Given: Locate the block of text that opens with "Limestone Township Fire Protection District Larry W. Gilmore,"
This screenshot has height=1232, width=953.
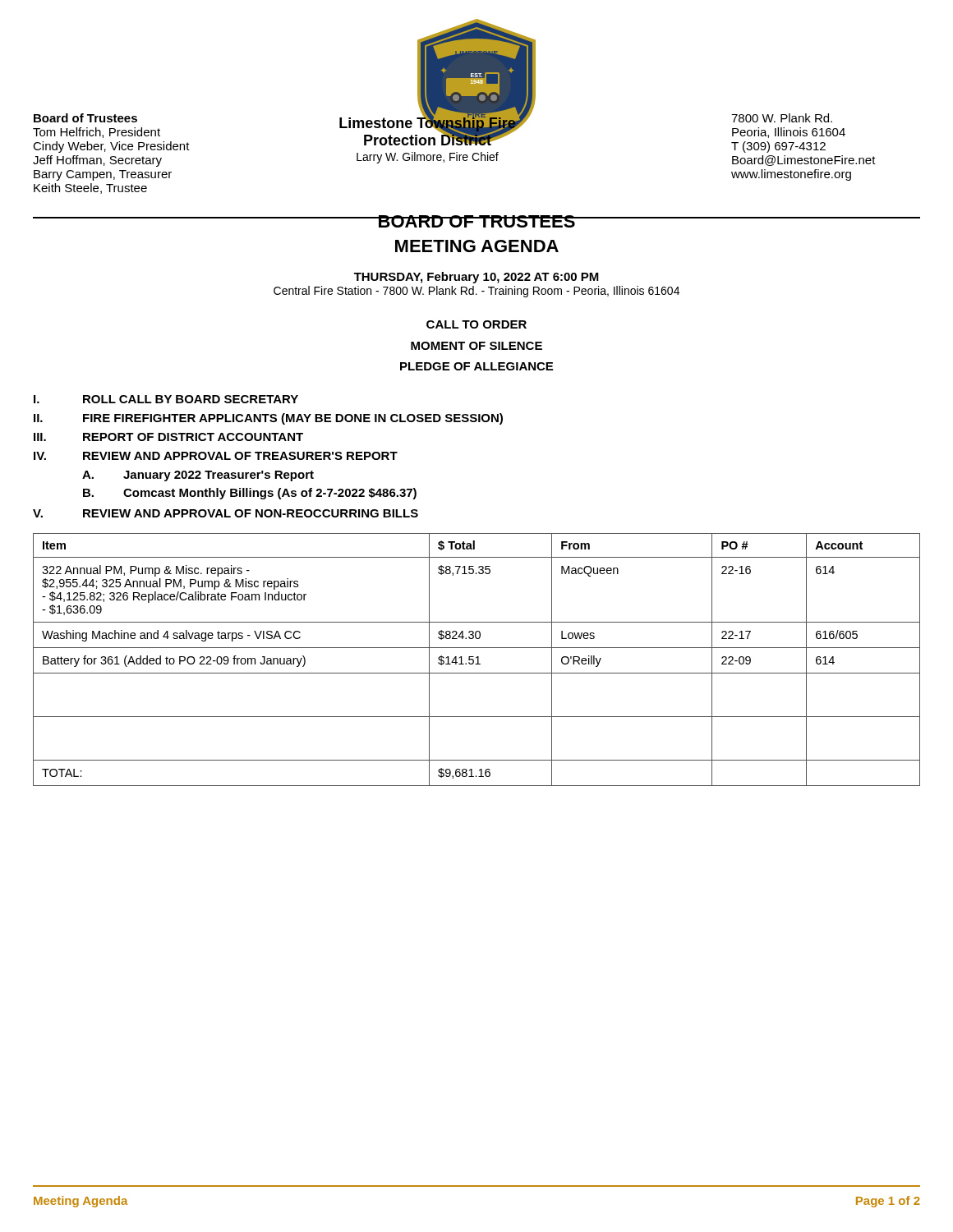Looking at the screenshot, I should [427, 139].
